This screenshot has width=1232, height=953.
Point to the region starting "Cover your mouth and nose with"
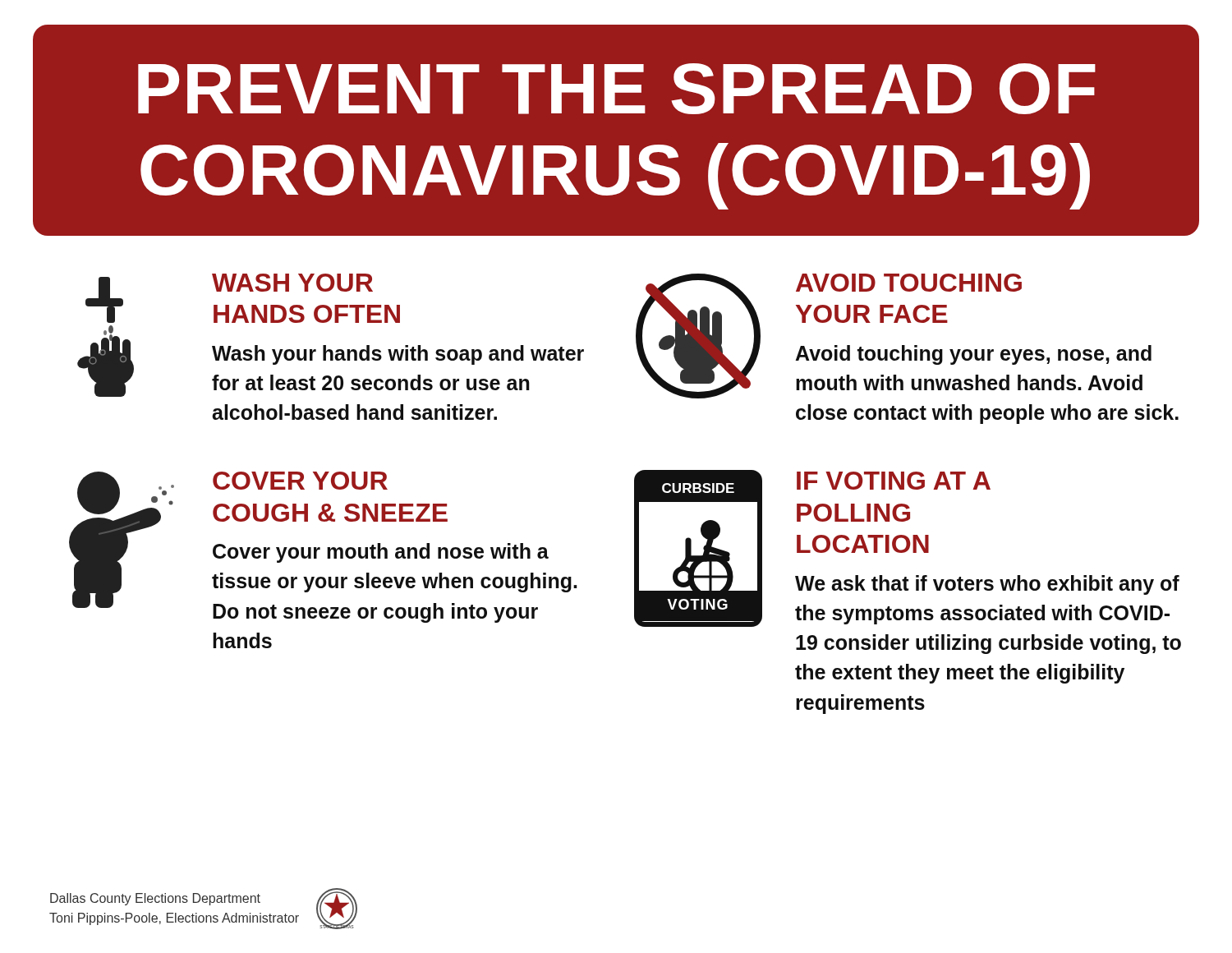coord(395,596)
